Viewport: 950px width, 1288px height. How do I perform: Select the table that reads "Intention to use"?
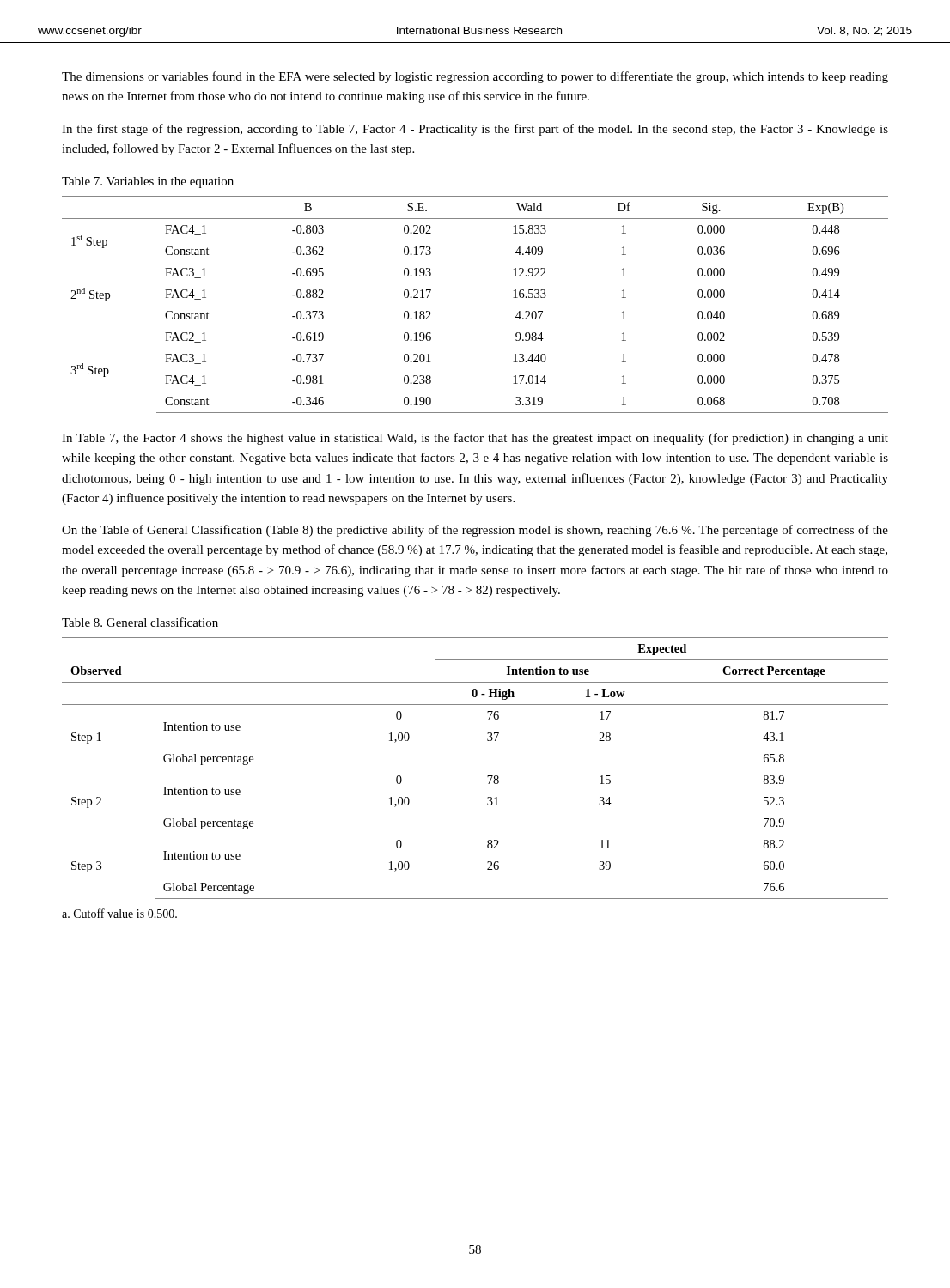475,768
